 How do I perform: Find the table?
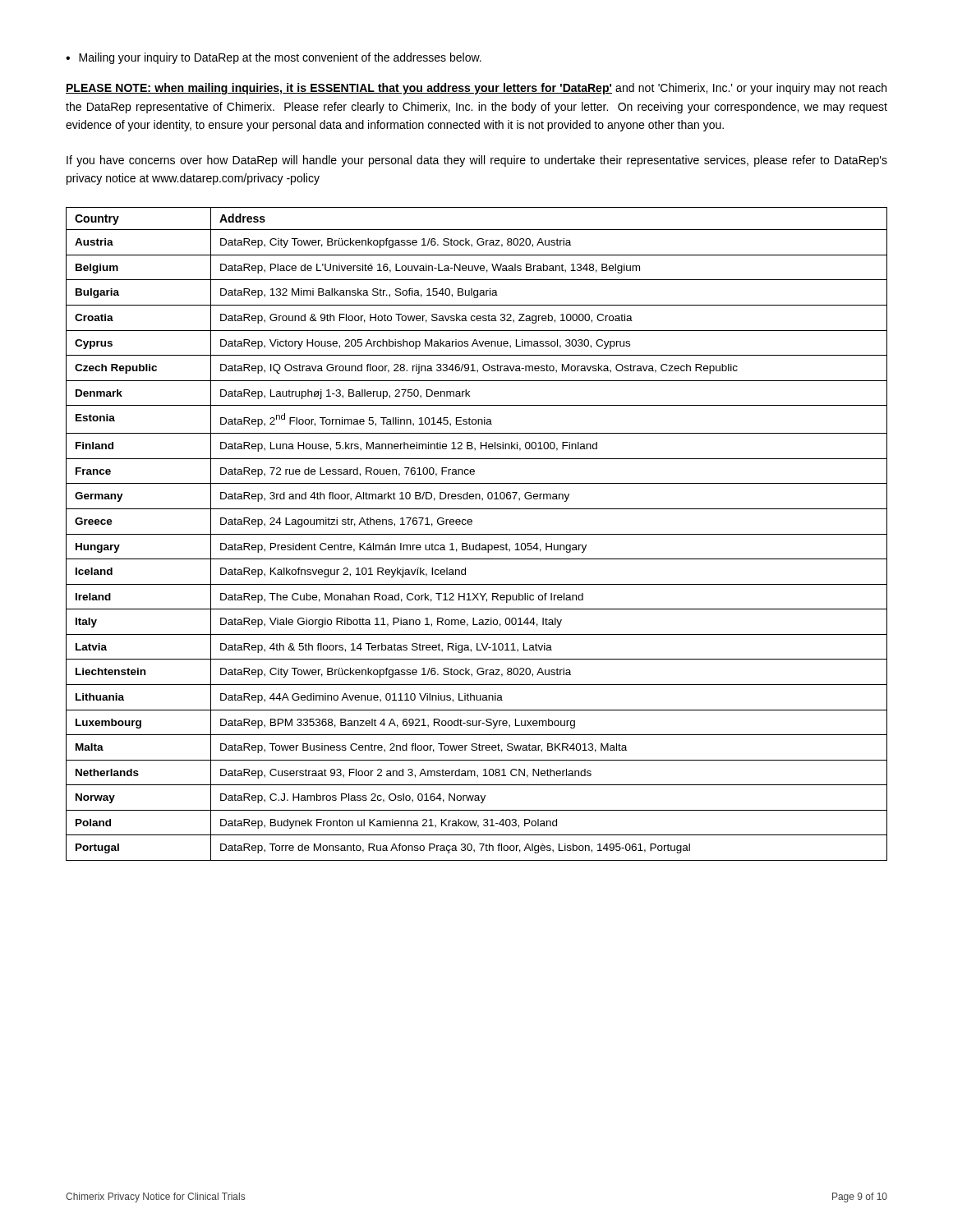coord(476,534)
